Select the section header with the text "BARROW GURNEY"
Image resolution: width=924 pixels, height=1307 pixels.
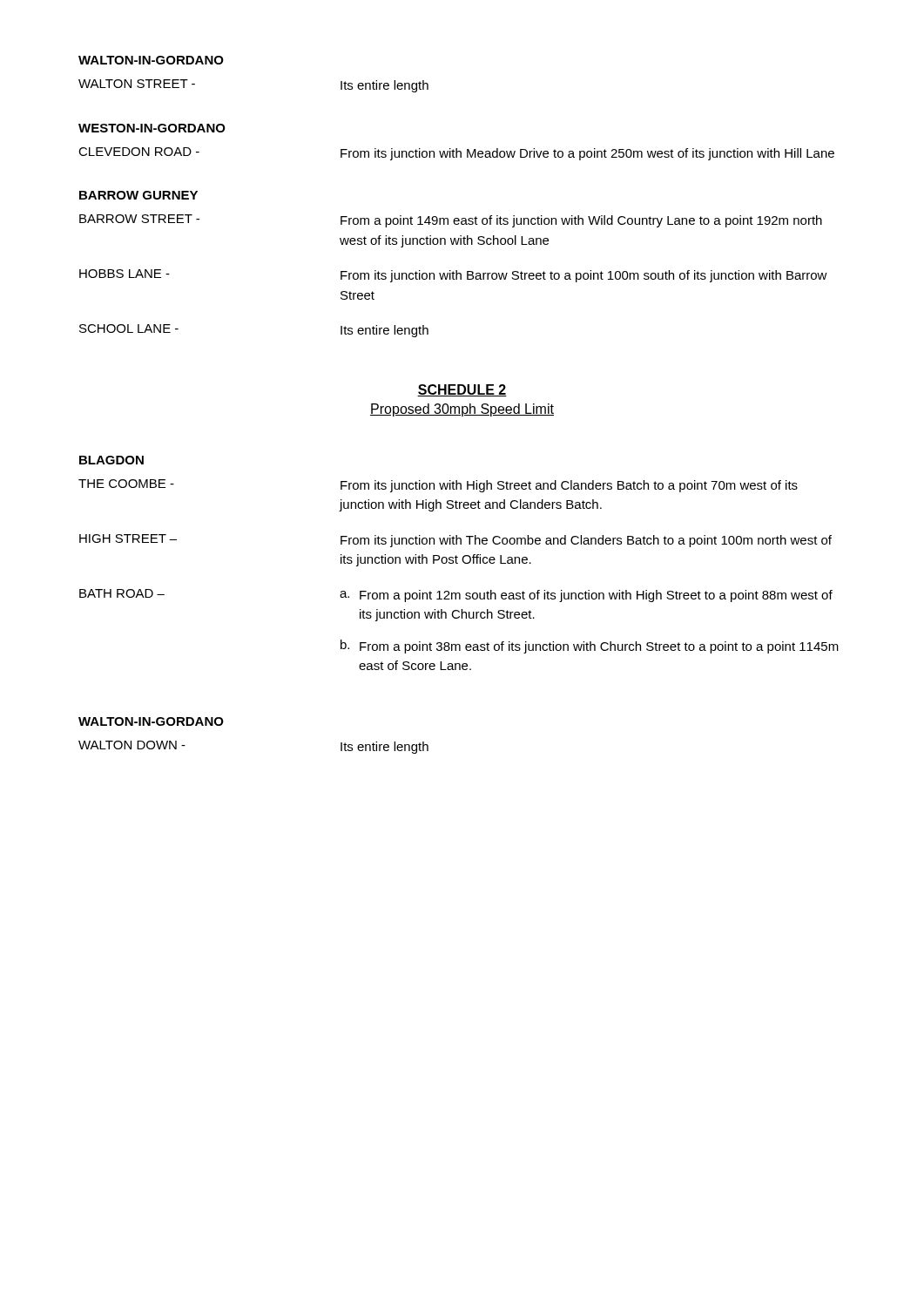click(138, 195)
